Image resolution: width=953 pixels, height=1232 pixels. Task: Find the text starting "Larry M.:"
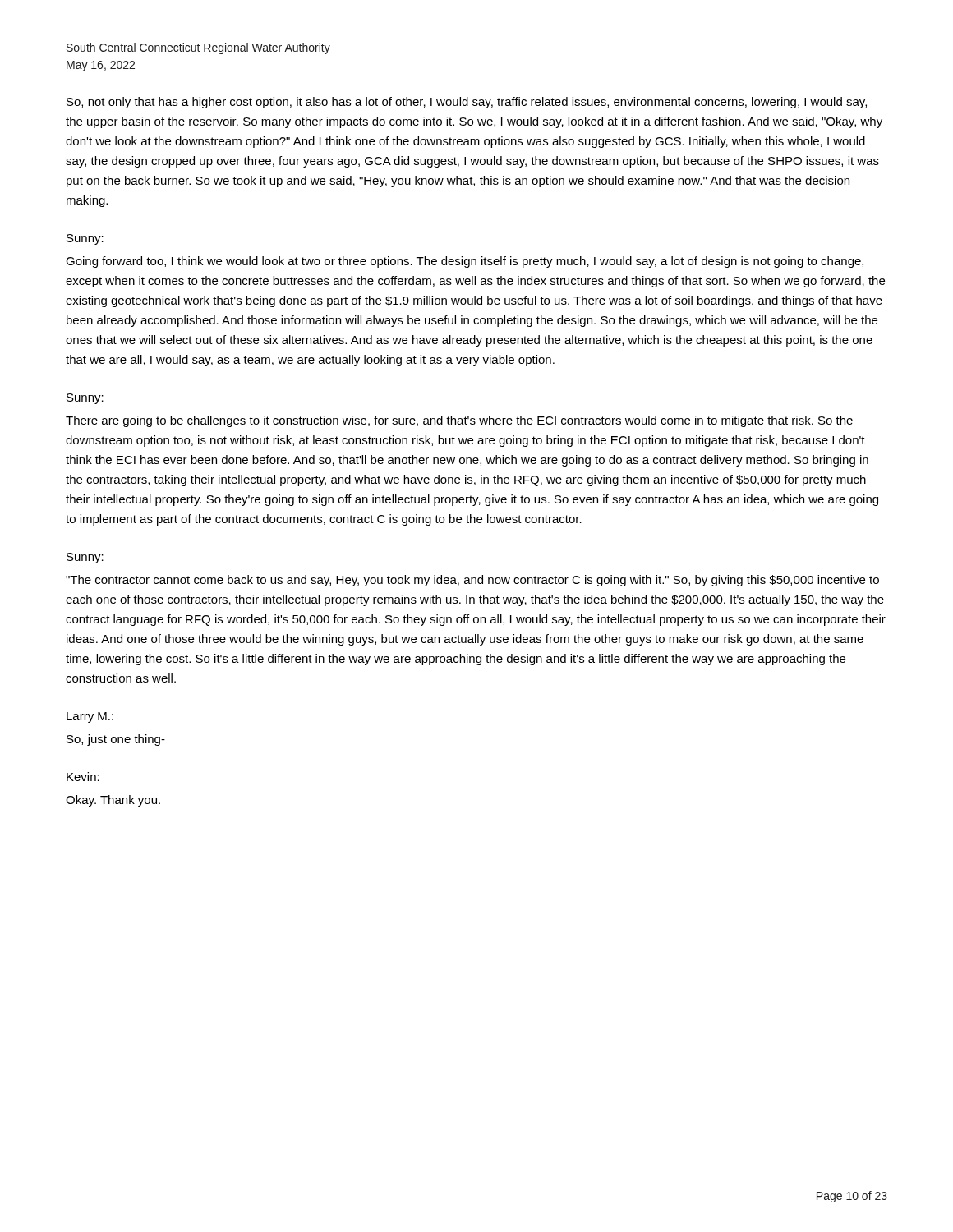click(x=90, y=716)
